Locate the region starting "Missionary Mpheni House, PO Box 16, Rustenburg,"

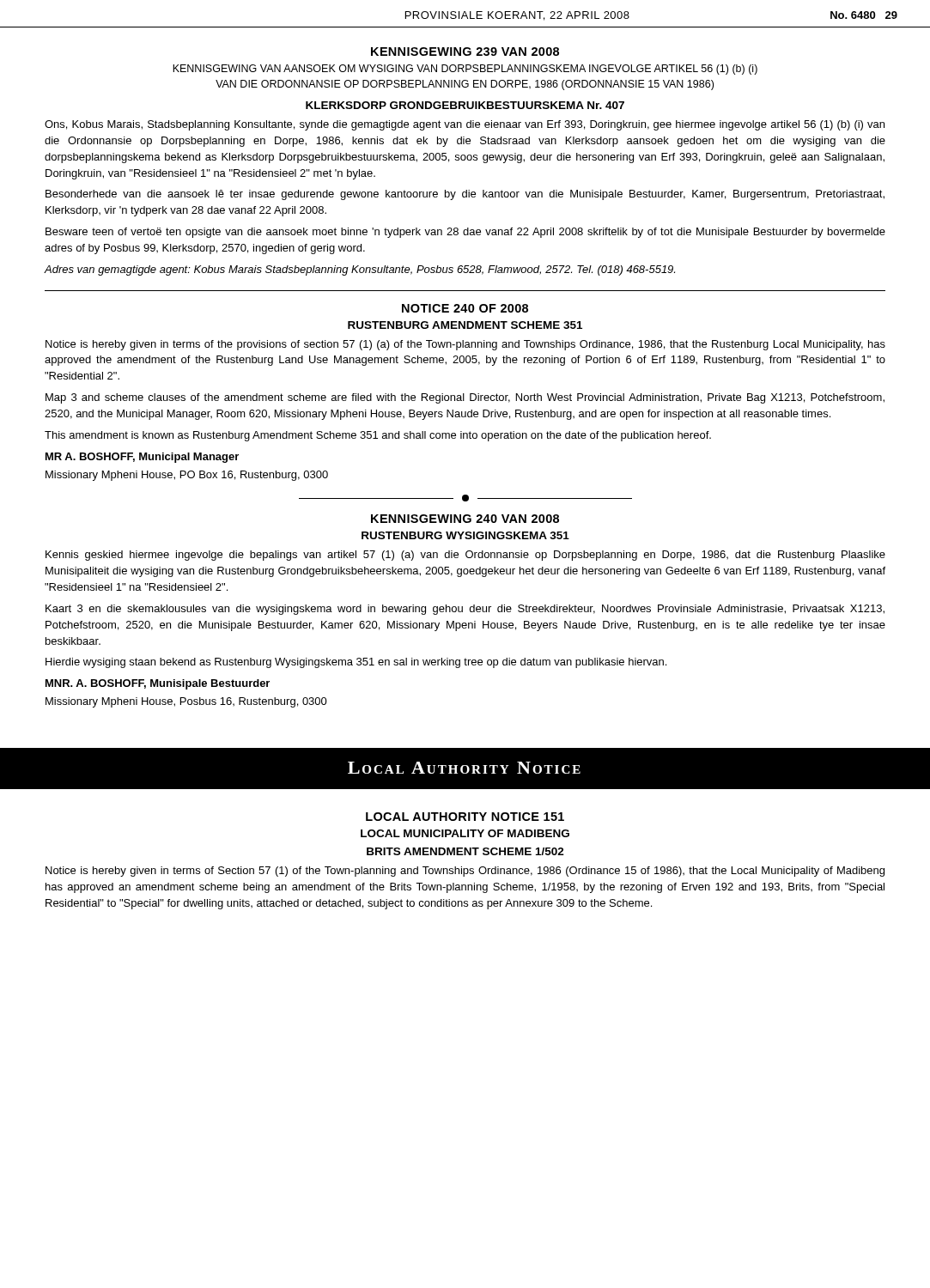click(186, 474)
